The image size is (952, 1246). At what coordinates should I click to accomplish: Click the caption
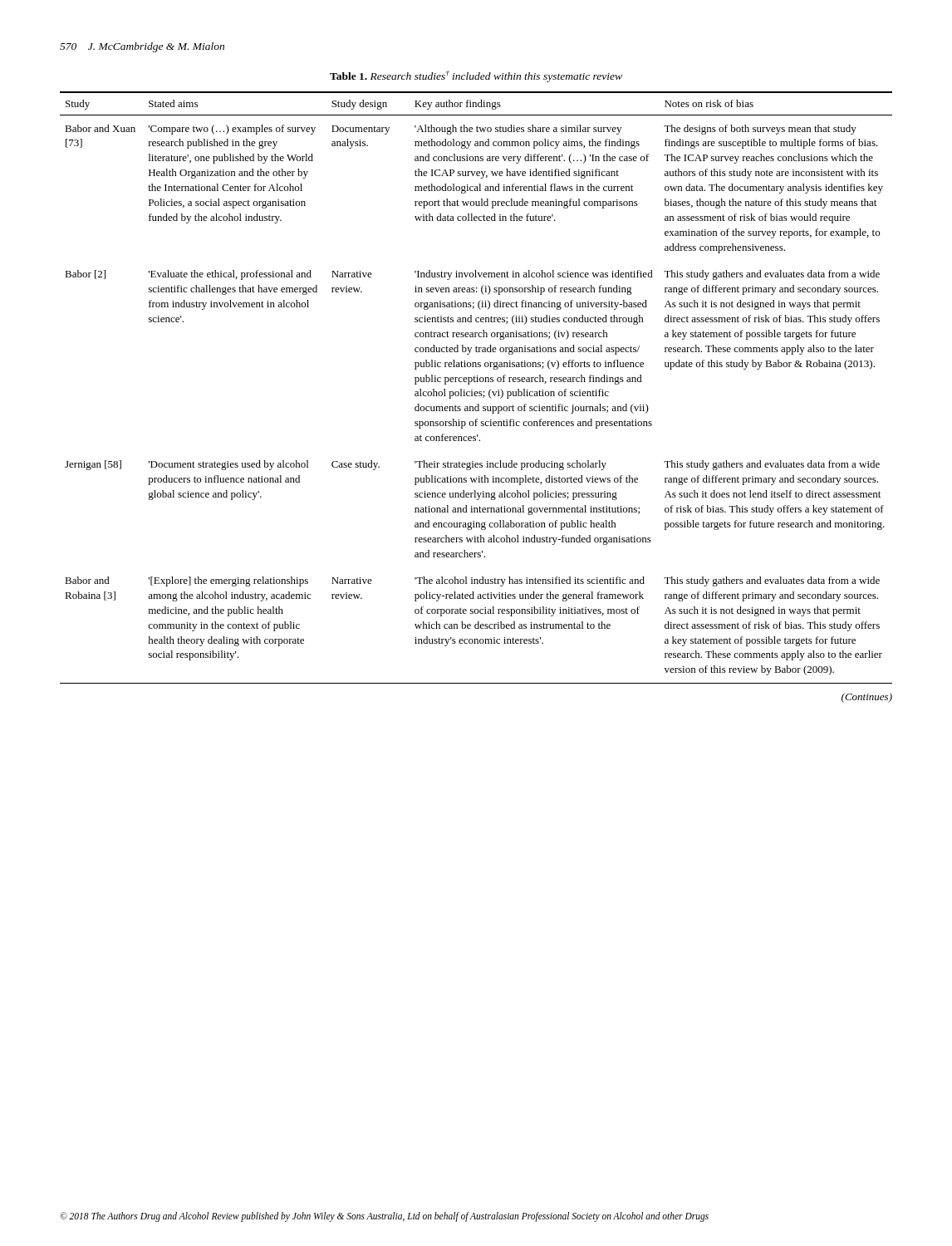pos(476,75)
